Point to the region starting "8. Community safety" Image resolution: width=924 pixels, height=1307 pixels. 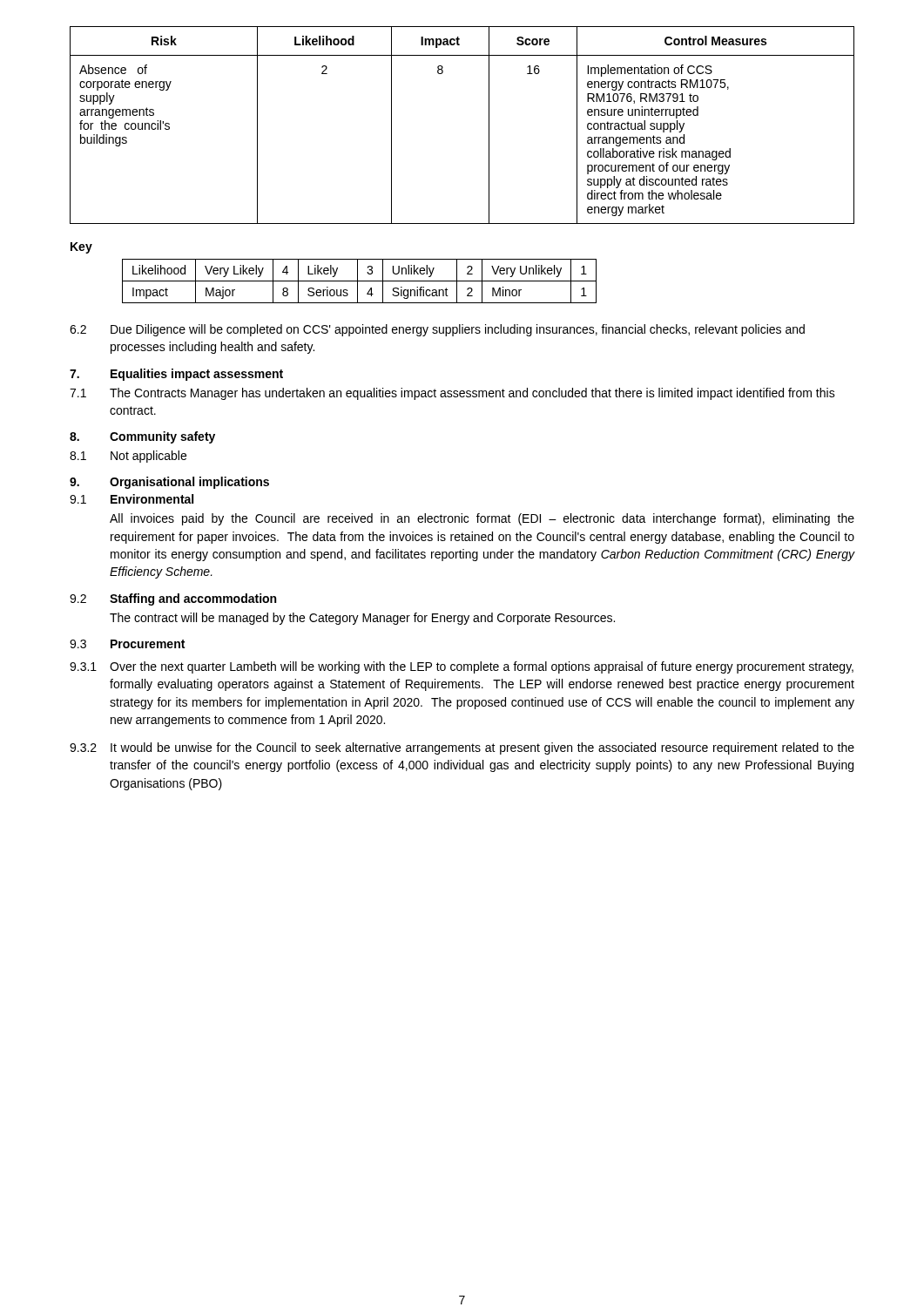point(143,437)
